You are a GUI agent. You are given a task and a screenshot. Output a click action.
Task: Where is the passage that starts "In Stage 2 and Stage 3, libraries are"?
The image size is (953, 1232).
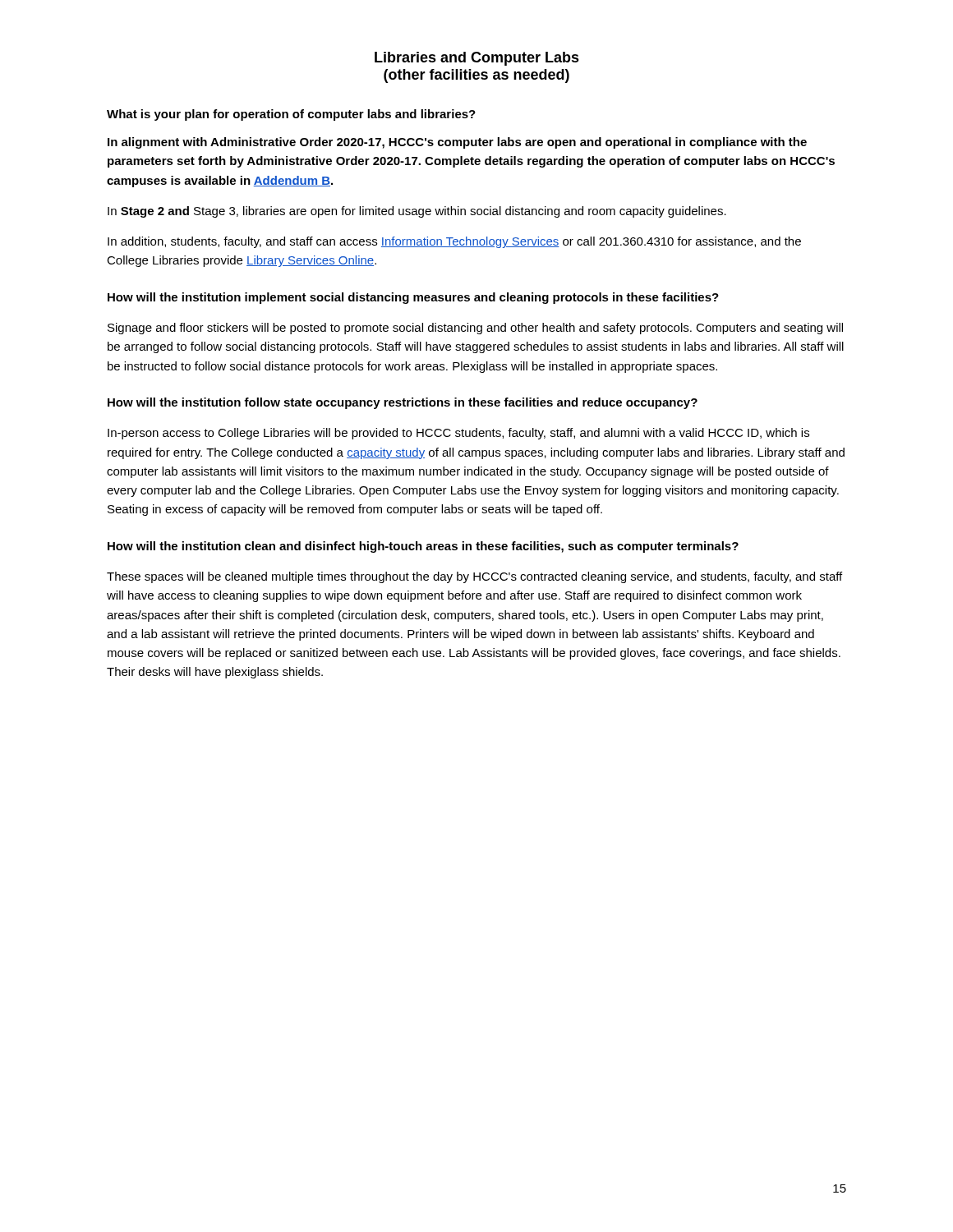pos(417,210)
